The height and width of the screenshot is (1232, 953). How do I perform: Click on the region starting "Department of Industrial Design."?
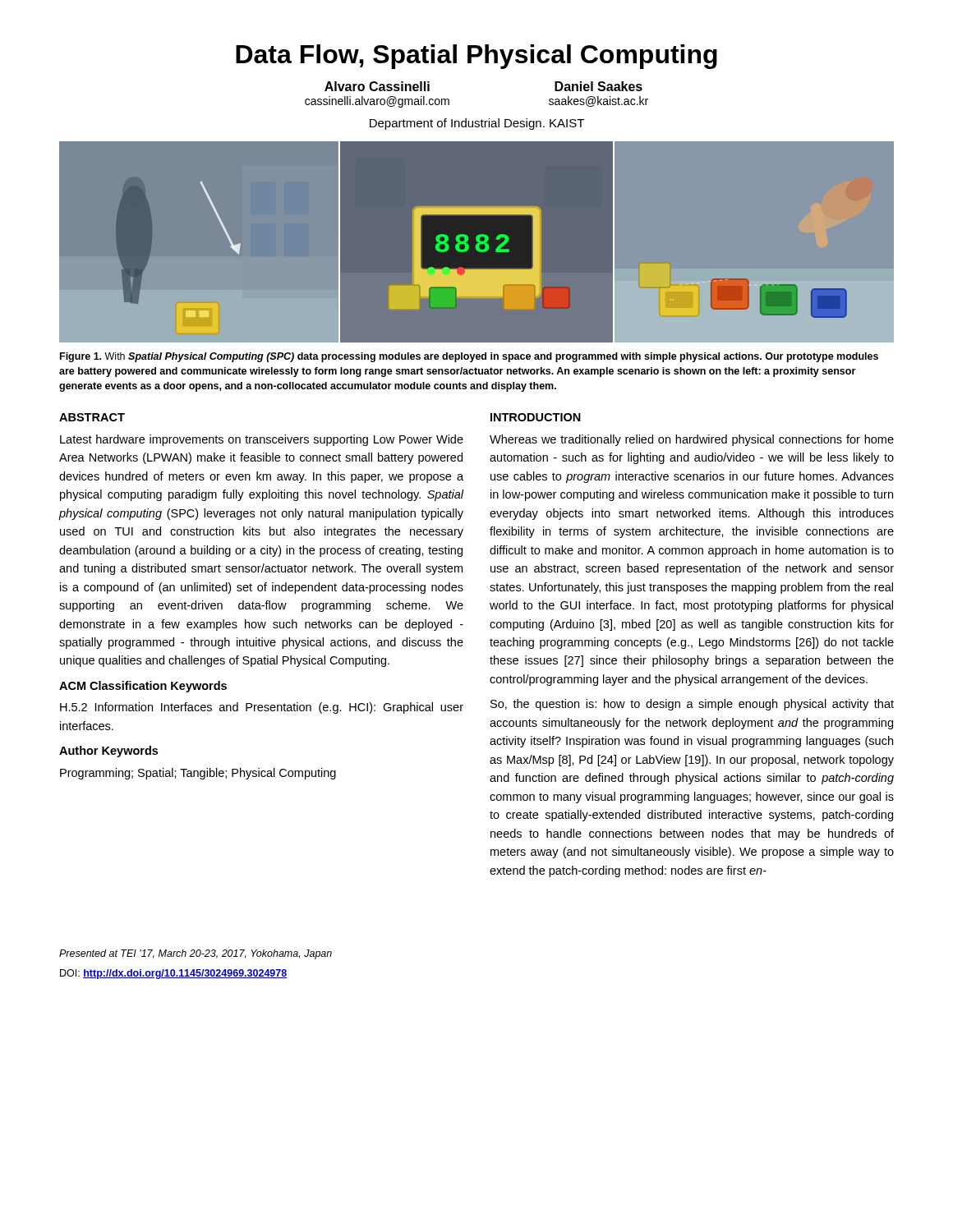click(476, 123)
